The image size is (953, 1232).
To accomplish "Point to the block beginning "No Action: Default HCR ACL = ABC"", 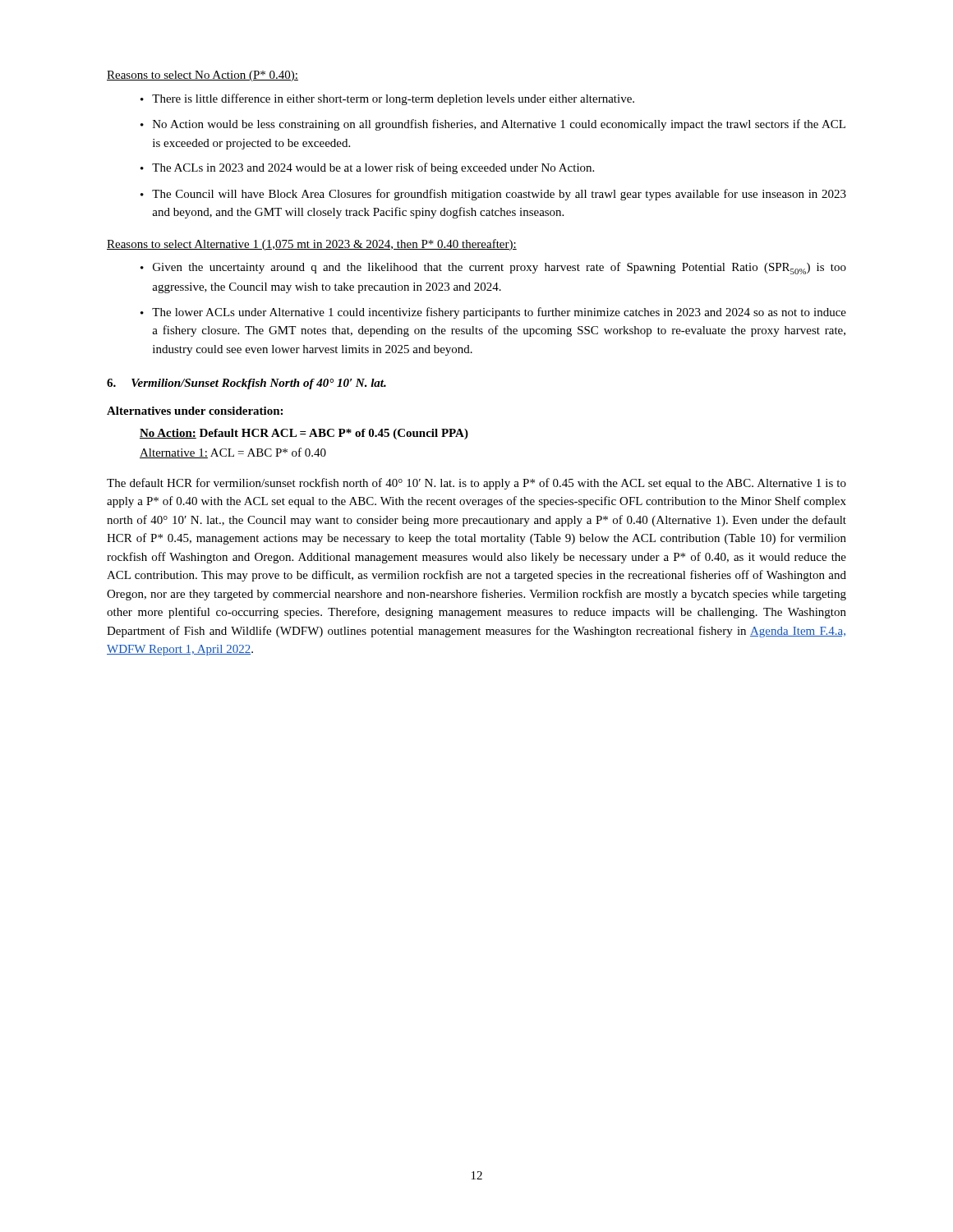I will coord(304,433).
